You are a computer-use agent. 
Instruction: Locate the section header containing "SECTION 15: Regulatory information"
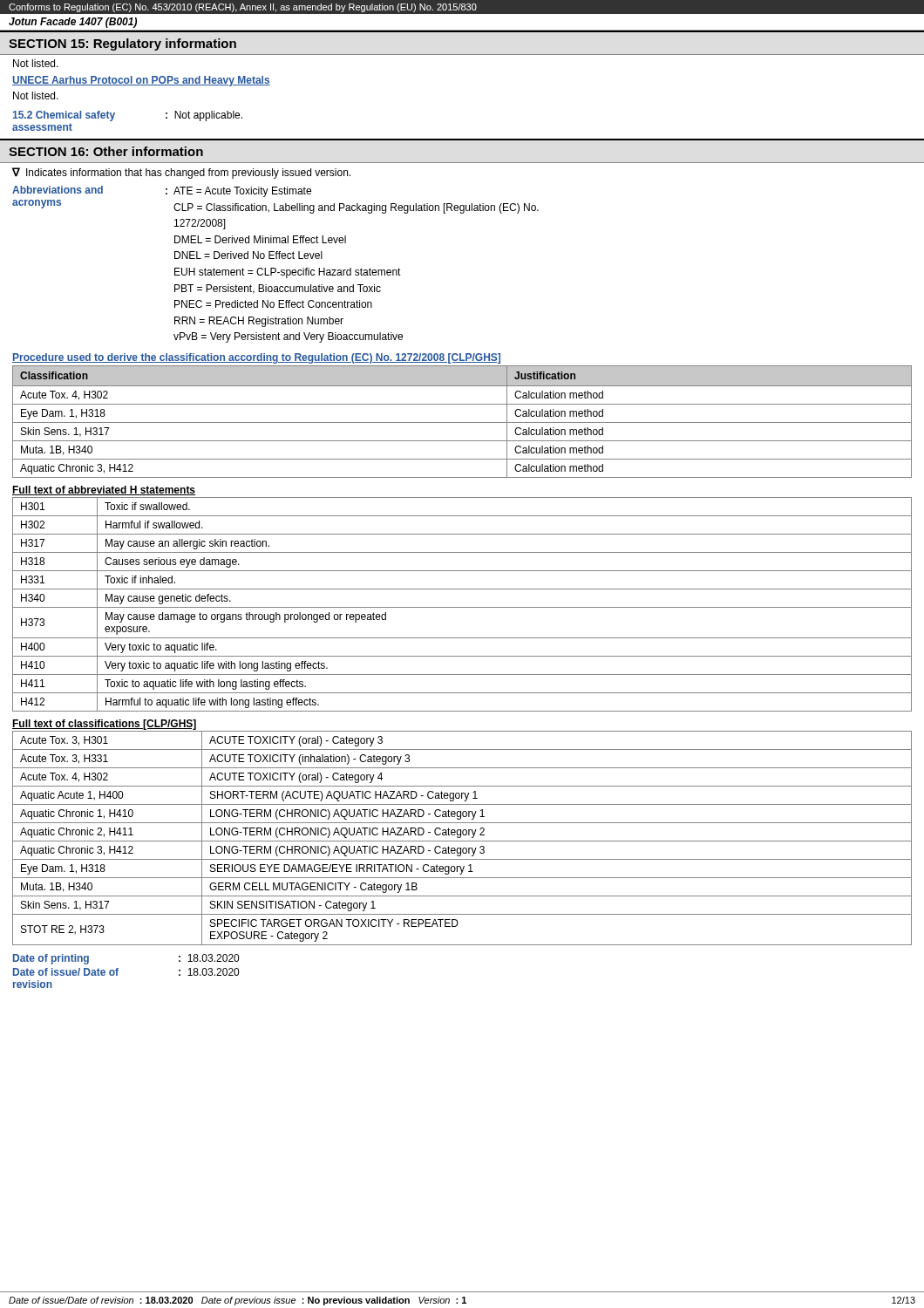pyautogui.click(x=123, y=43)
